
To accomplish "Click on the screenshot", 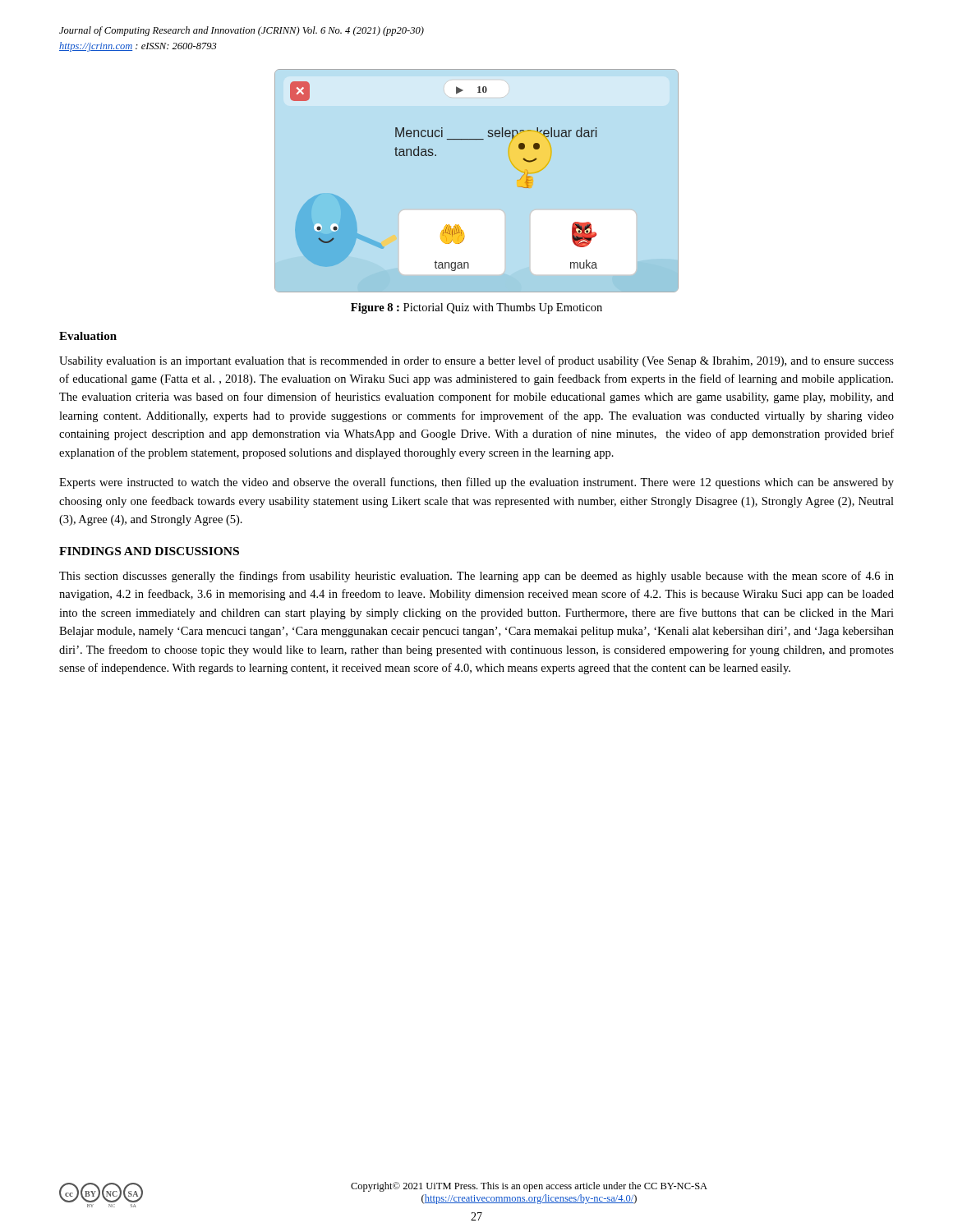I will pyautogui.click(x=476, y=180).
